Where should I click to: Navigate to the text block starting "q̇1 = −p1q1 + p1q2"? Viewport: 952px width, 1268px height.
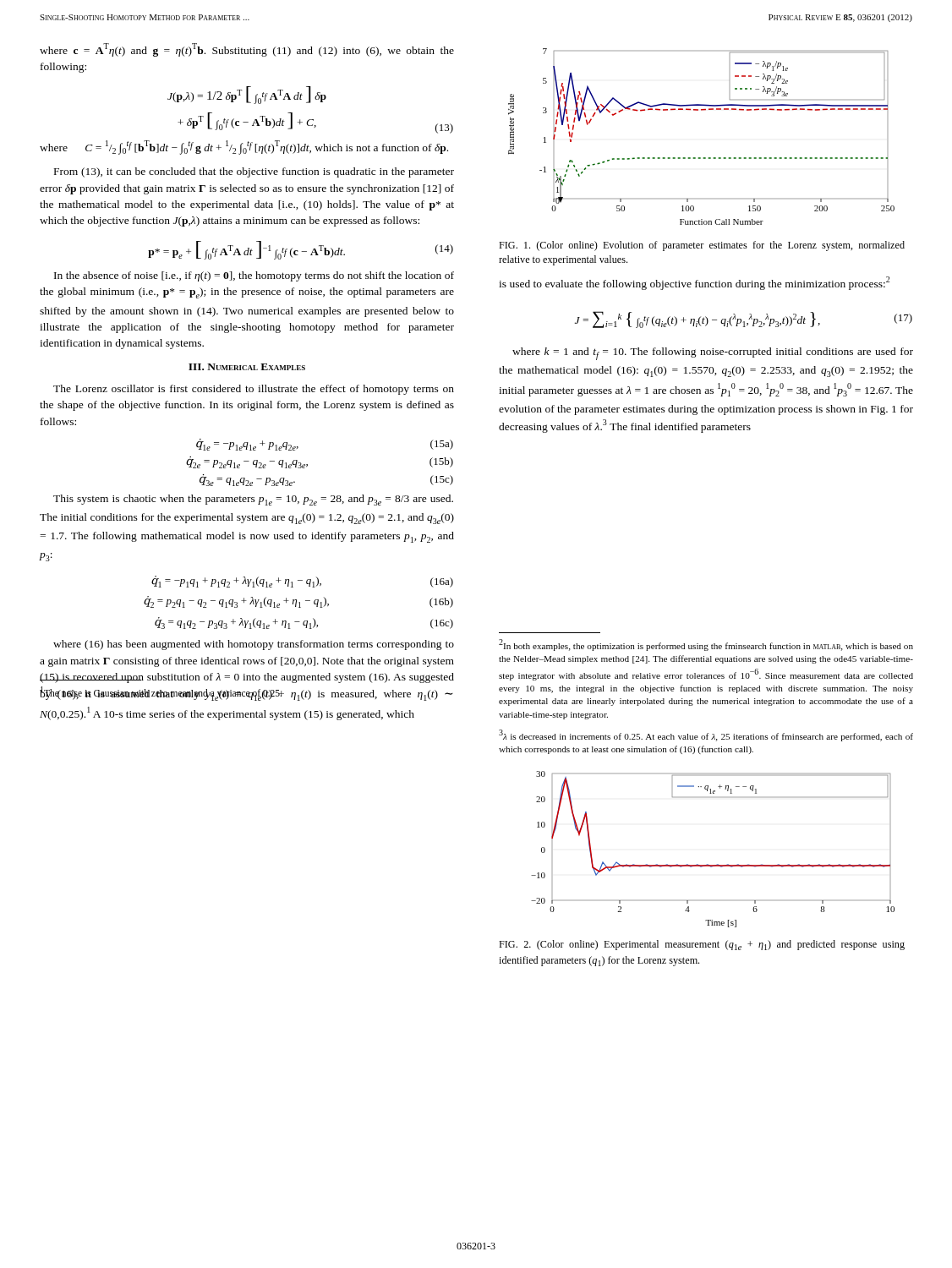[247, 602]
